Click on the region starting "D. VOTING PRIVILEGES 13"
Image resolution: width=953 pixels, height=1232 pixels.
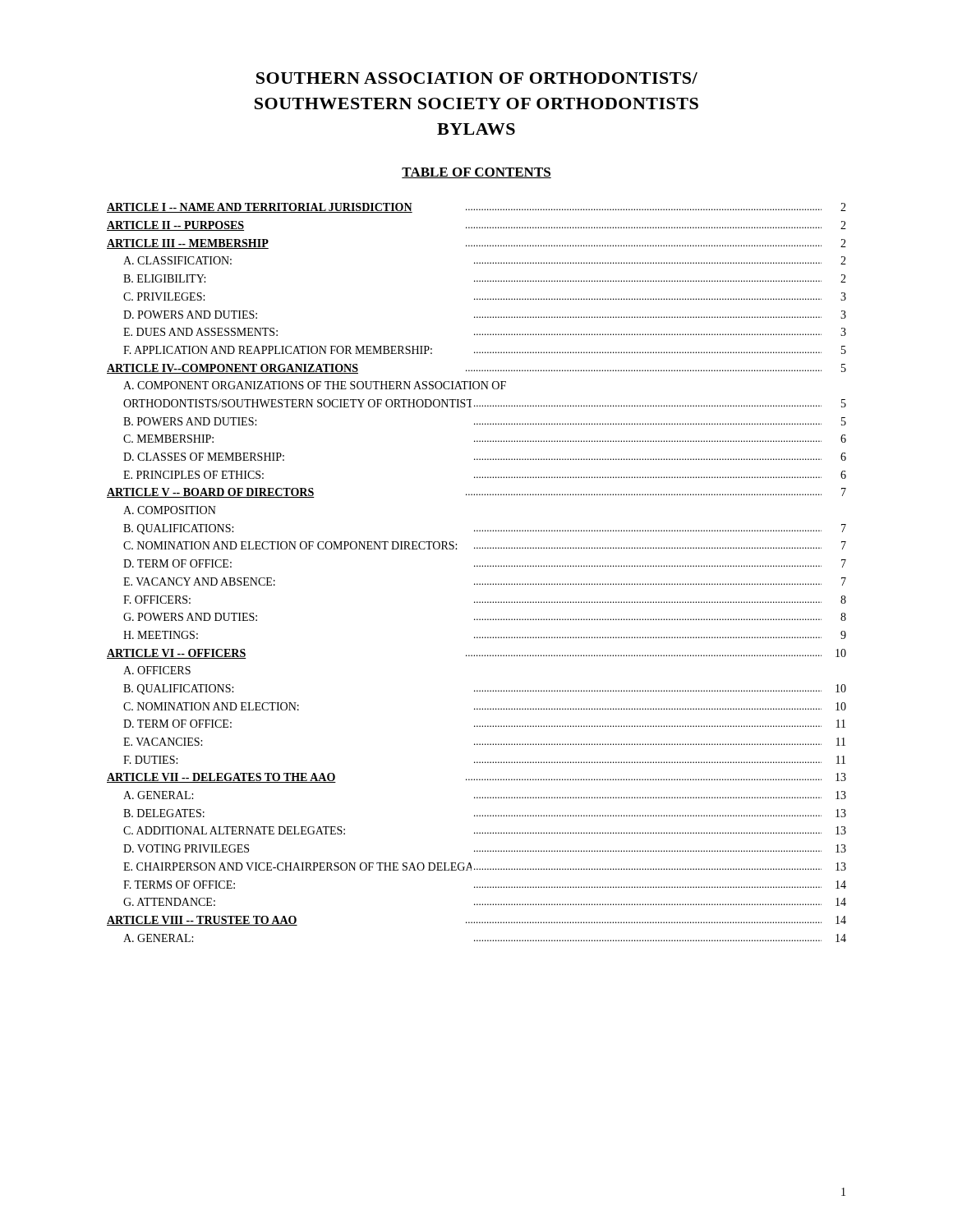pyautogui.click(x=485, y=849)
